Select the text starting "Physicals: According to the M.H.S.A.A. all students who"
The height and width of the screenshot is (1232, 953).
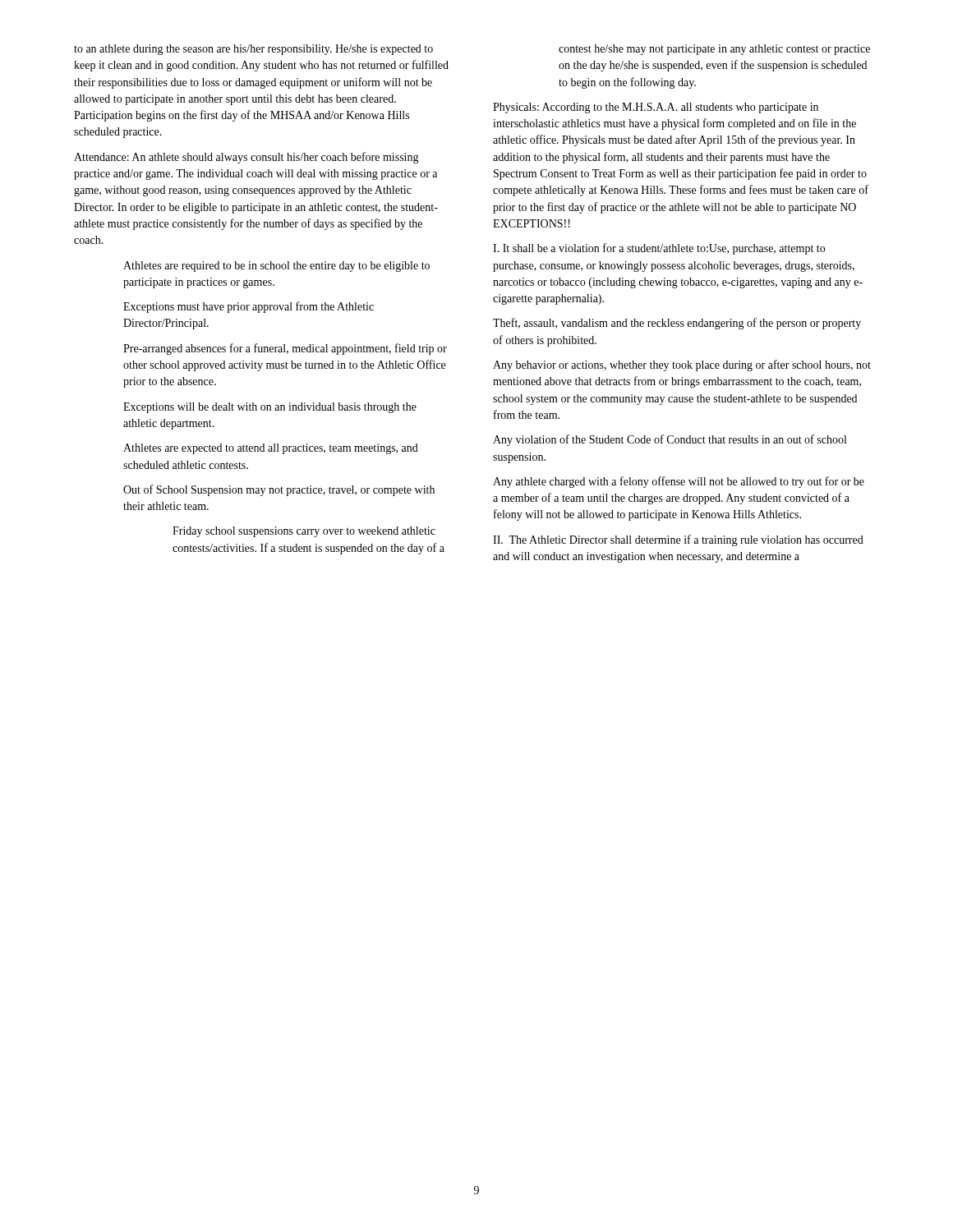click(682, 166)
